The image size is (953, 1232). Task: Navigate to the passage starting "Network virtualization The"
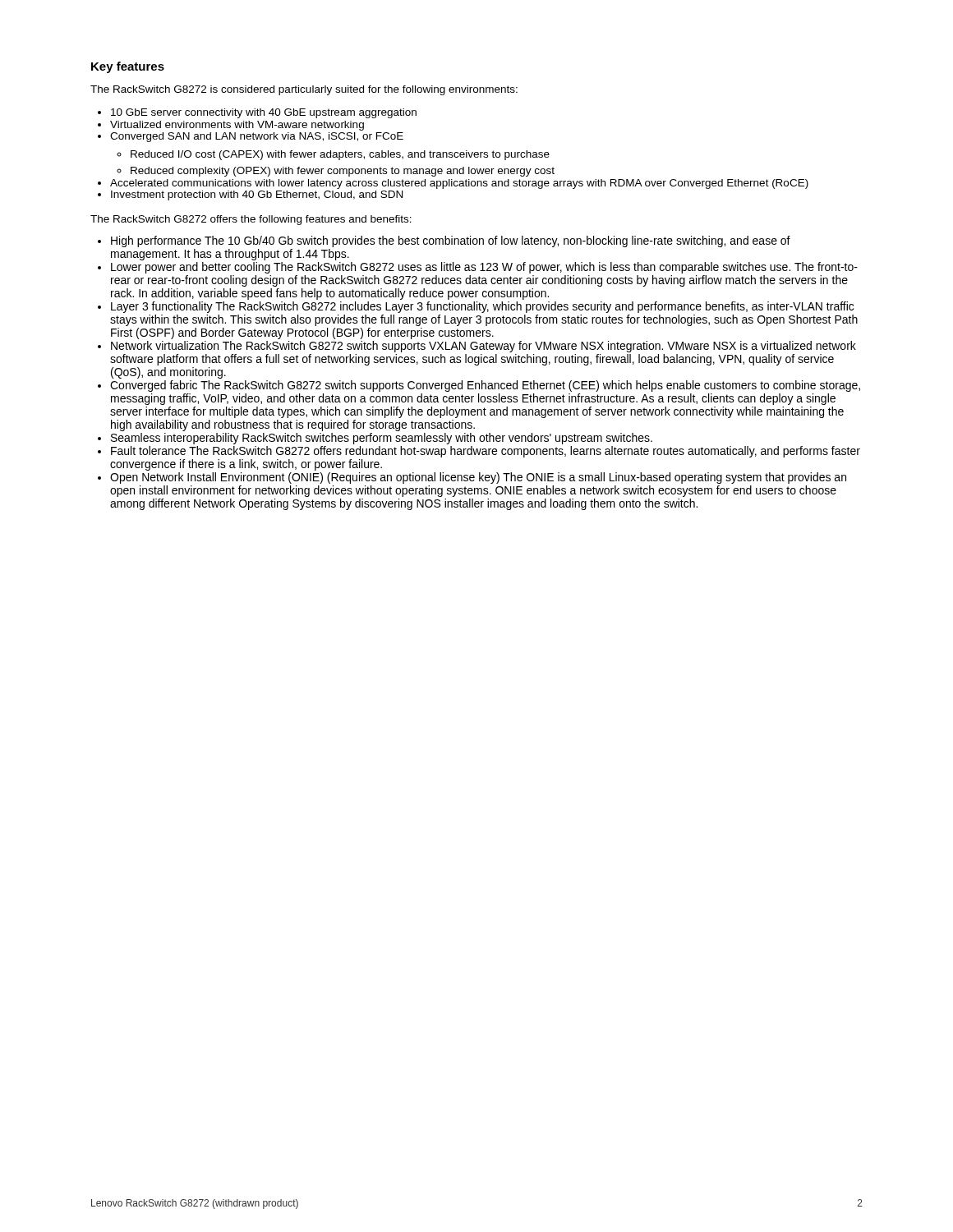pos(486,359)
